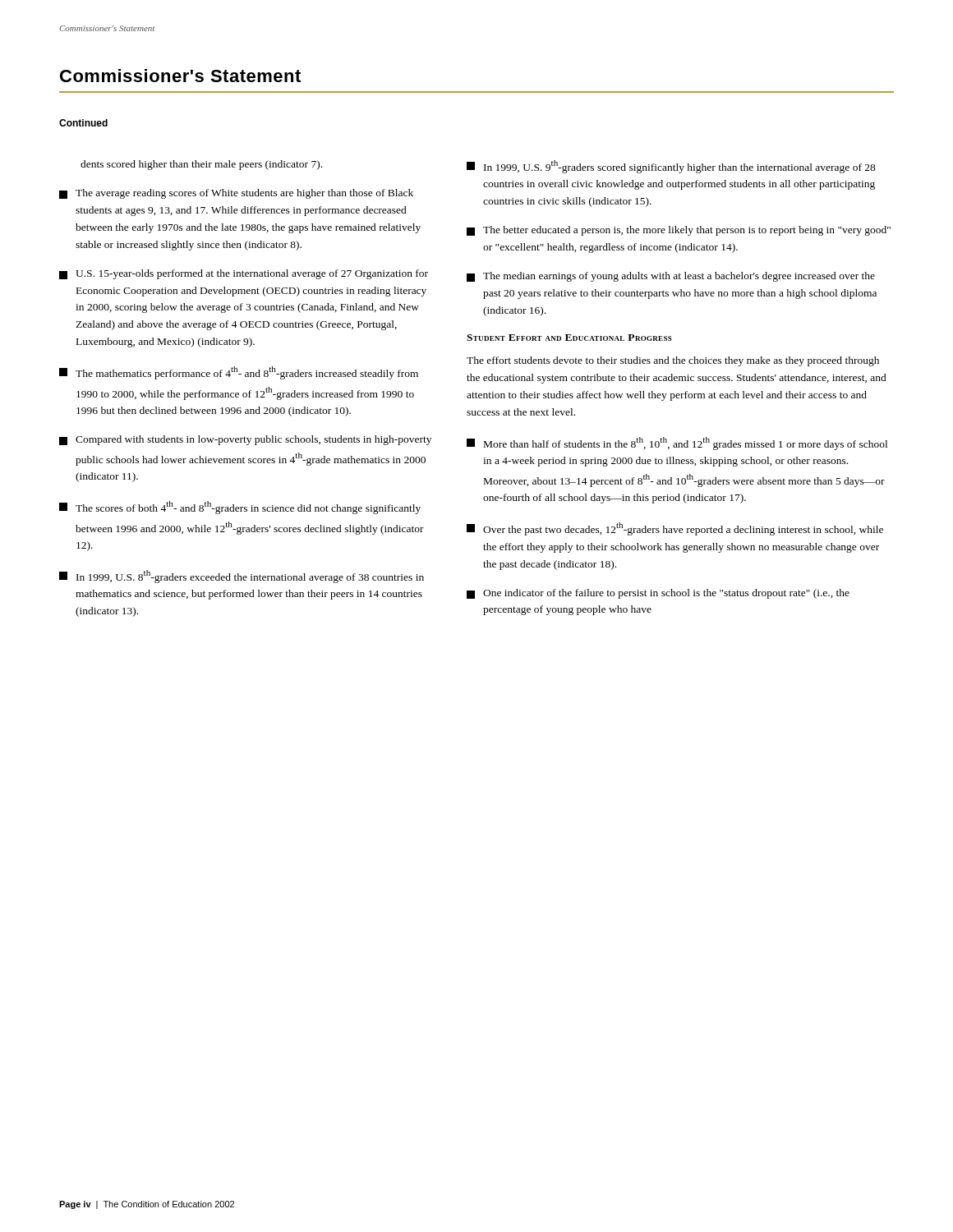The height and width of the screenshot is (1232, 953).
Task: Click the section header that begins "Student Effort and Educational"
Action: click(569, 337)
